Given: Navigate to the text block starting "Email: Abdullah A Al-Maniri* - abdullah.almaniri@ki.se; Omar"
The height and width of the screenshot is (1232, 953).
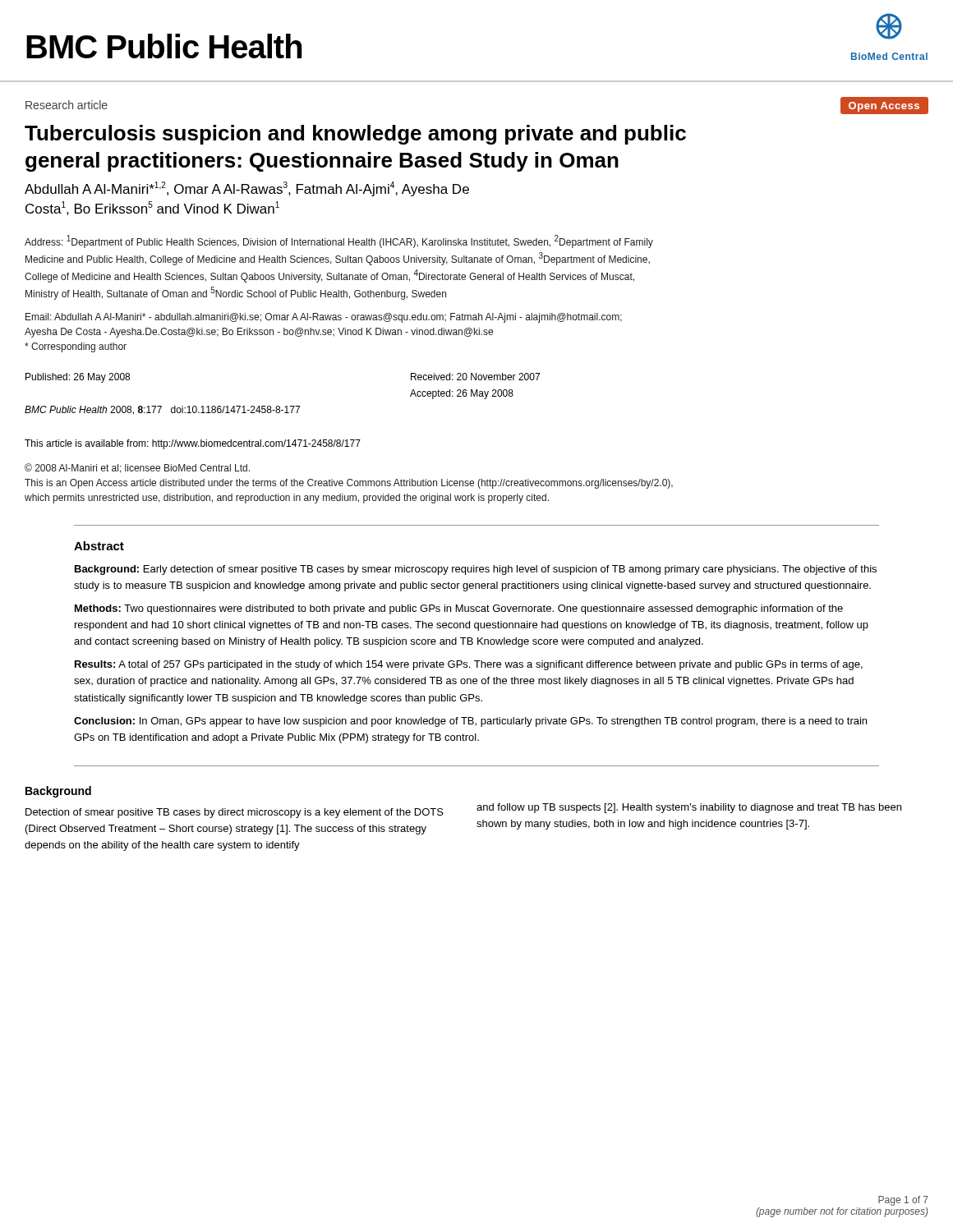Looking at the screenshot, I should coord(323,331).
